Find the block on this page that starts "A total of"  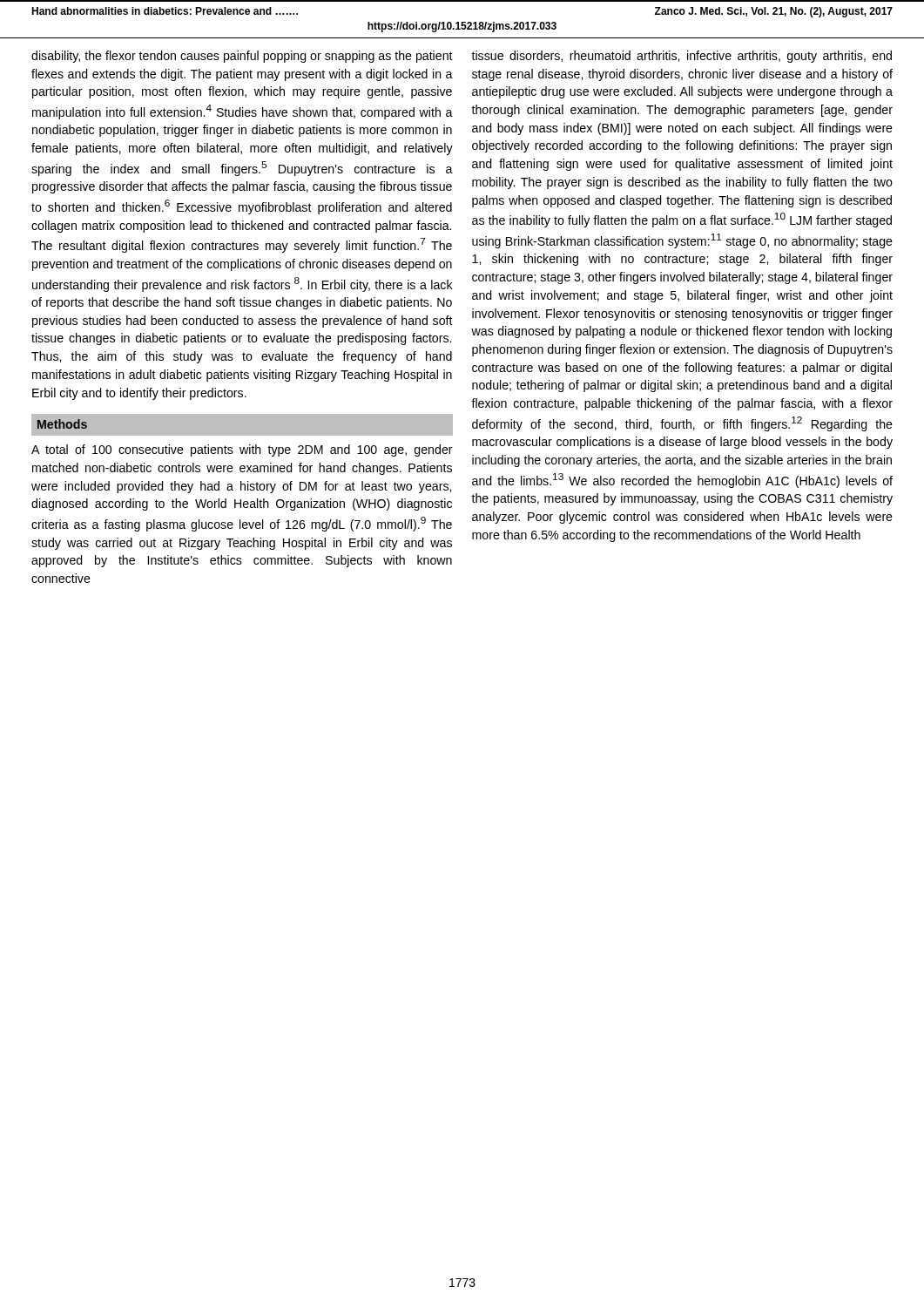tap(242, 514)
